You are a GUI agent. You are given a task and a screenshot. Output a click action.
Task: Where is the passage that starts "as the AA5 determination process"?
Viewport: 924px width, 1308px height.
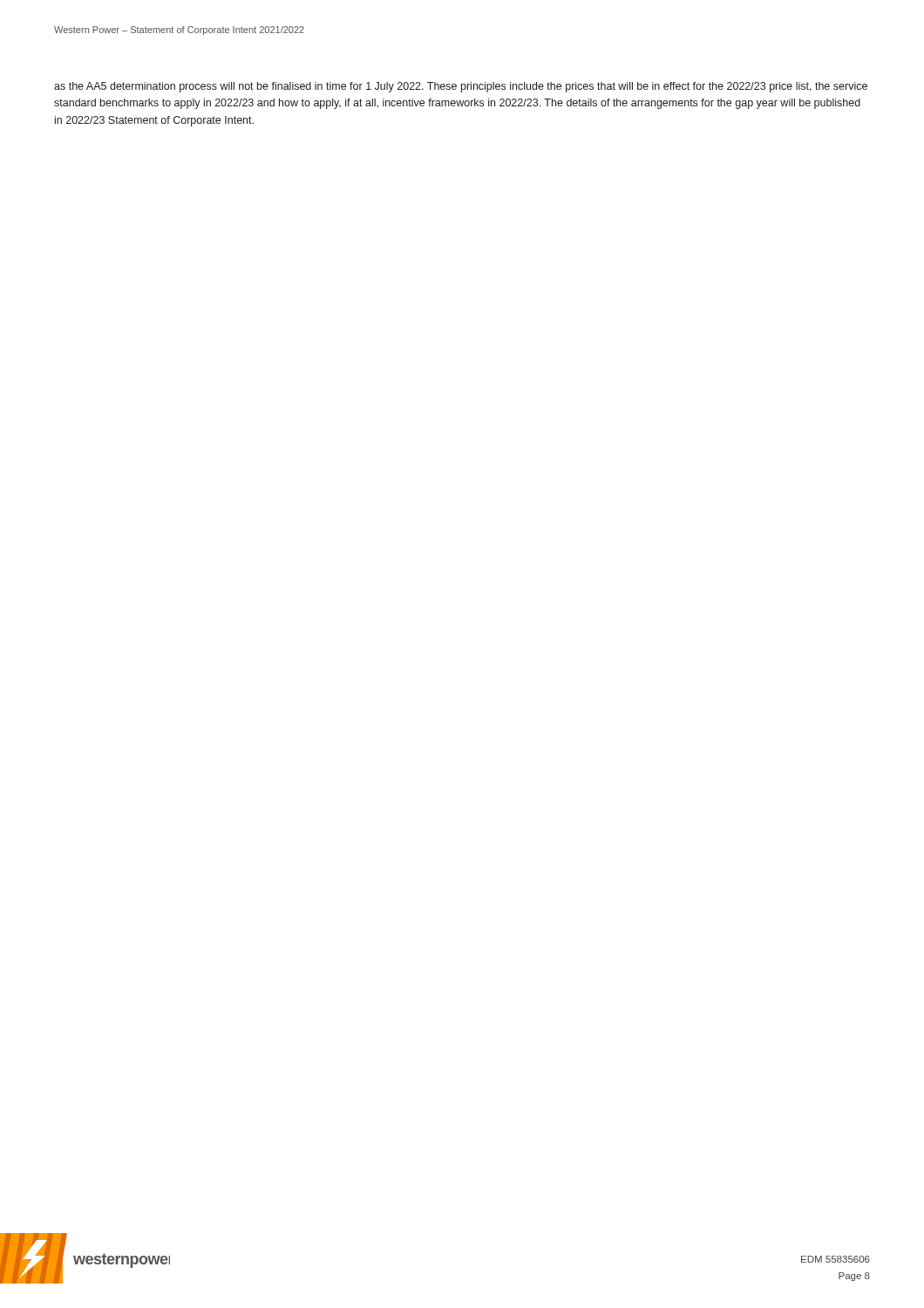[x=461, y=103]
